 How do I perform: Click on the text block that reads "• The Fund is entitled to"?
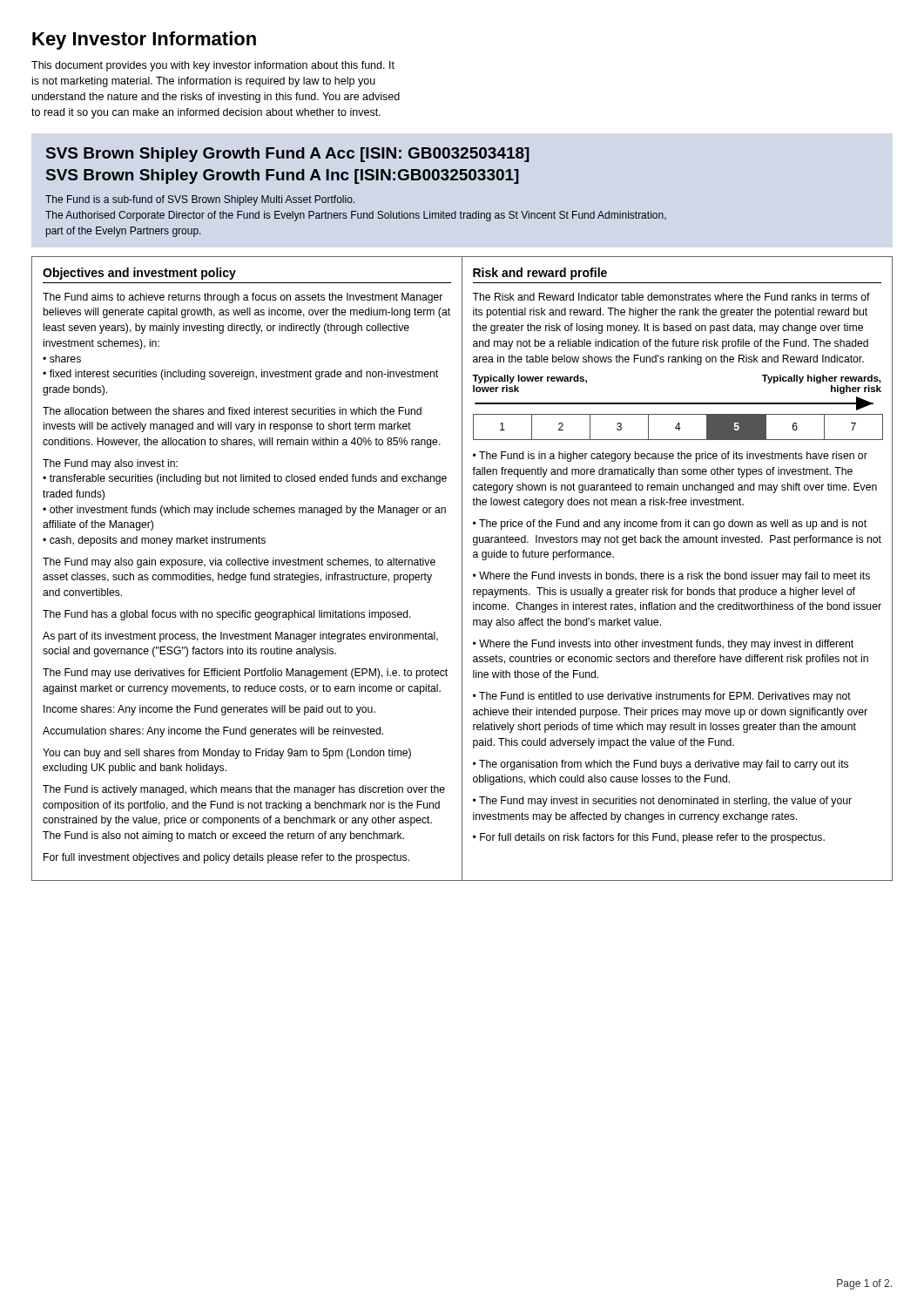click(x=670, y=719)
